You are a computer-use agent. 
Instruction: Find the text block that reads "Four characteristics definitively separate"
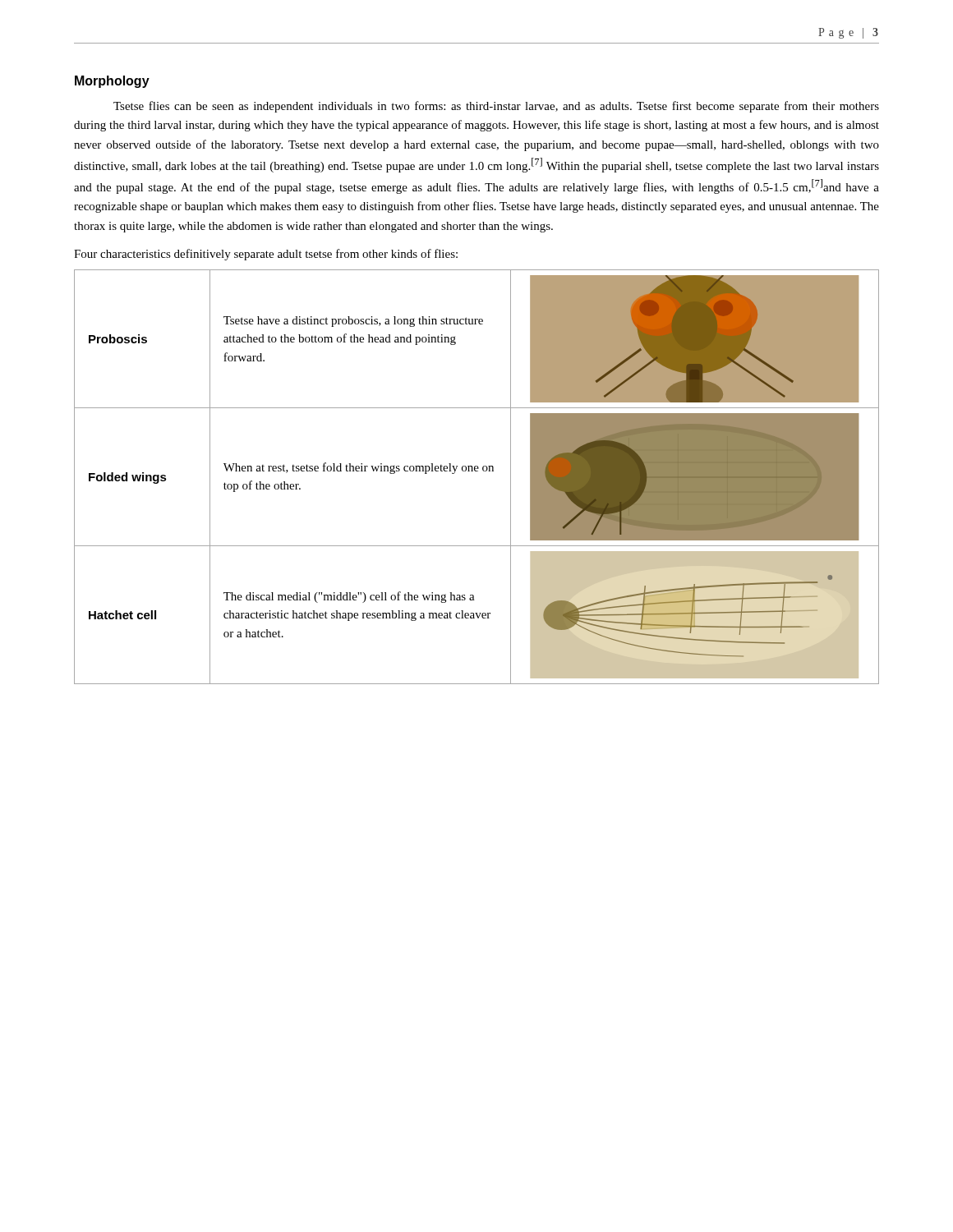point(266,254)
